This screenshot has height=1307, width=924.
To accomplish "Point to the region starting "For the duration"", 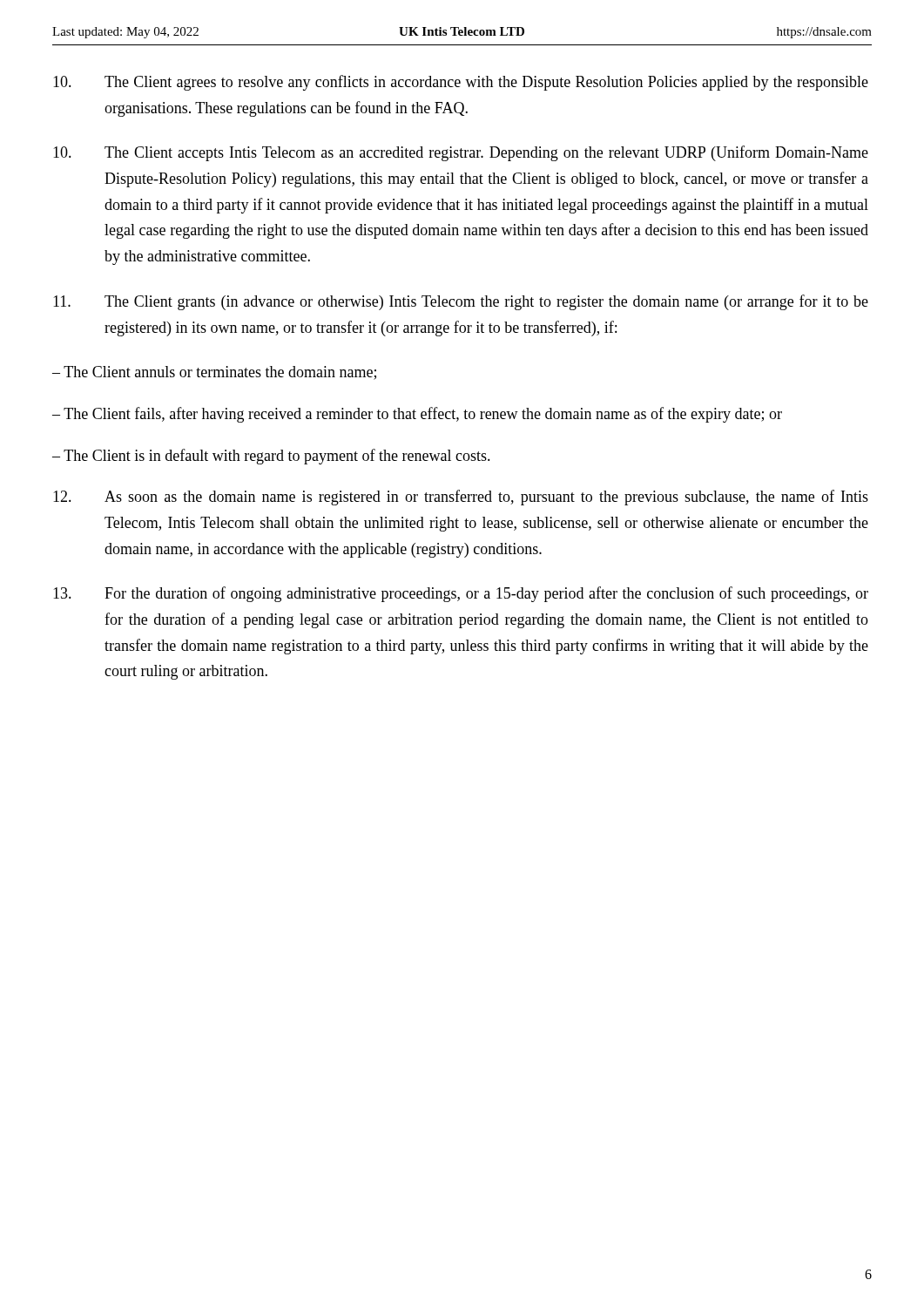I will pos(460,633).
